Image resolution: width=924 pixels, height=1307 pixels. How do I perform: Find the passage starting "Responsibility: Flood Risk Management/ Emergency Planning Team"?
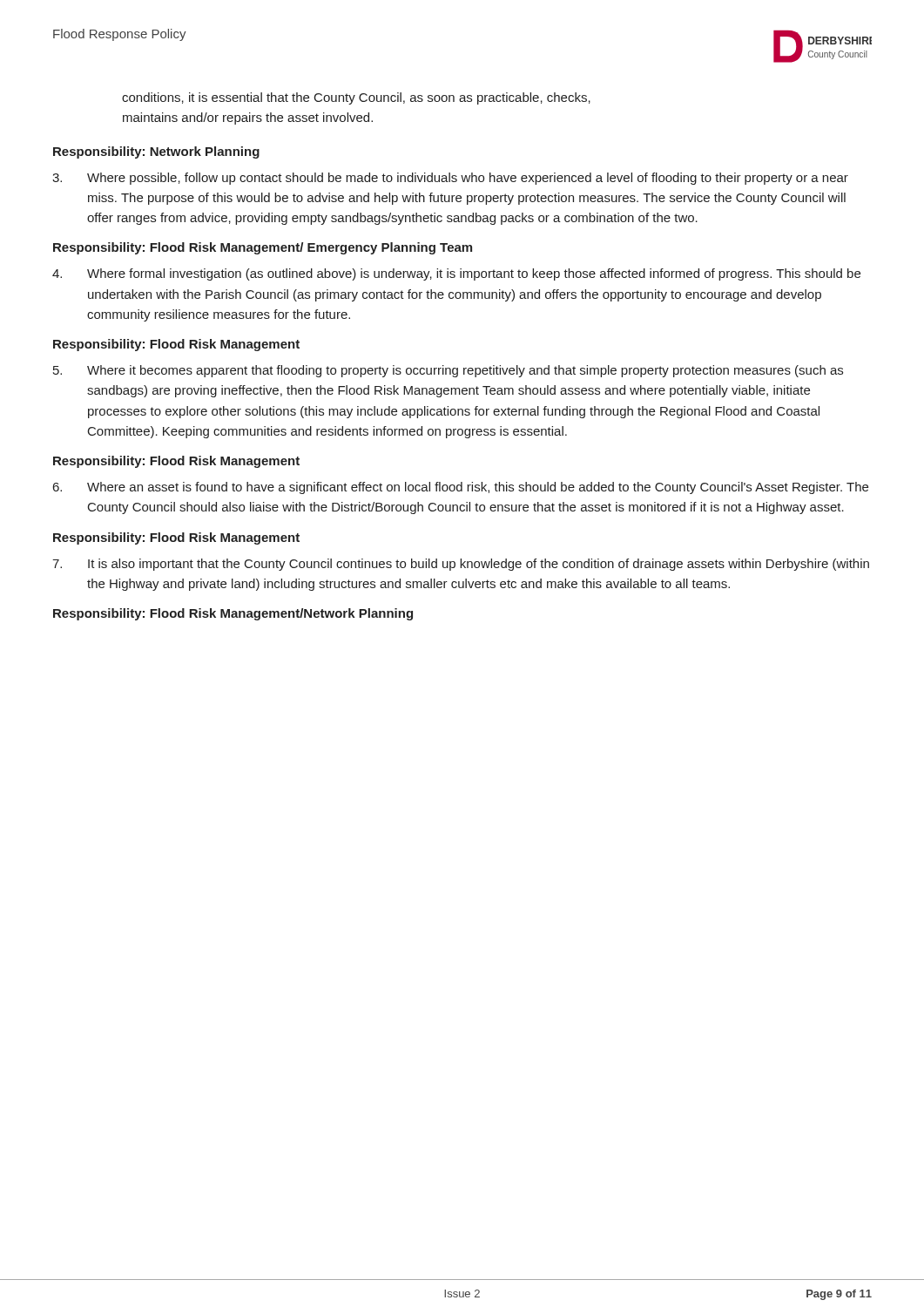click(263, 247)
